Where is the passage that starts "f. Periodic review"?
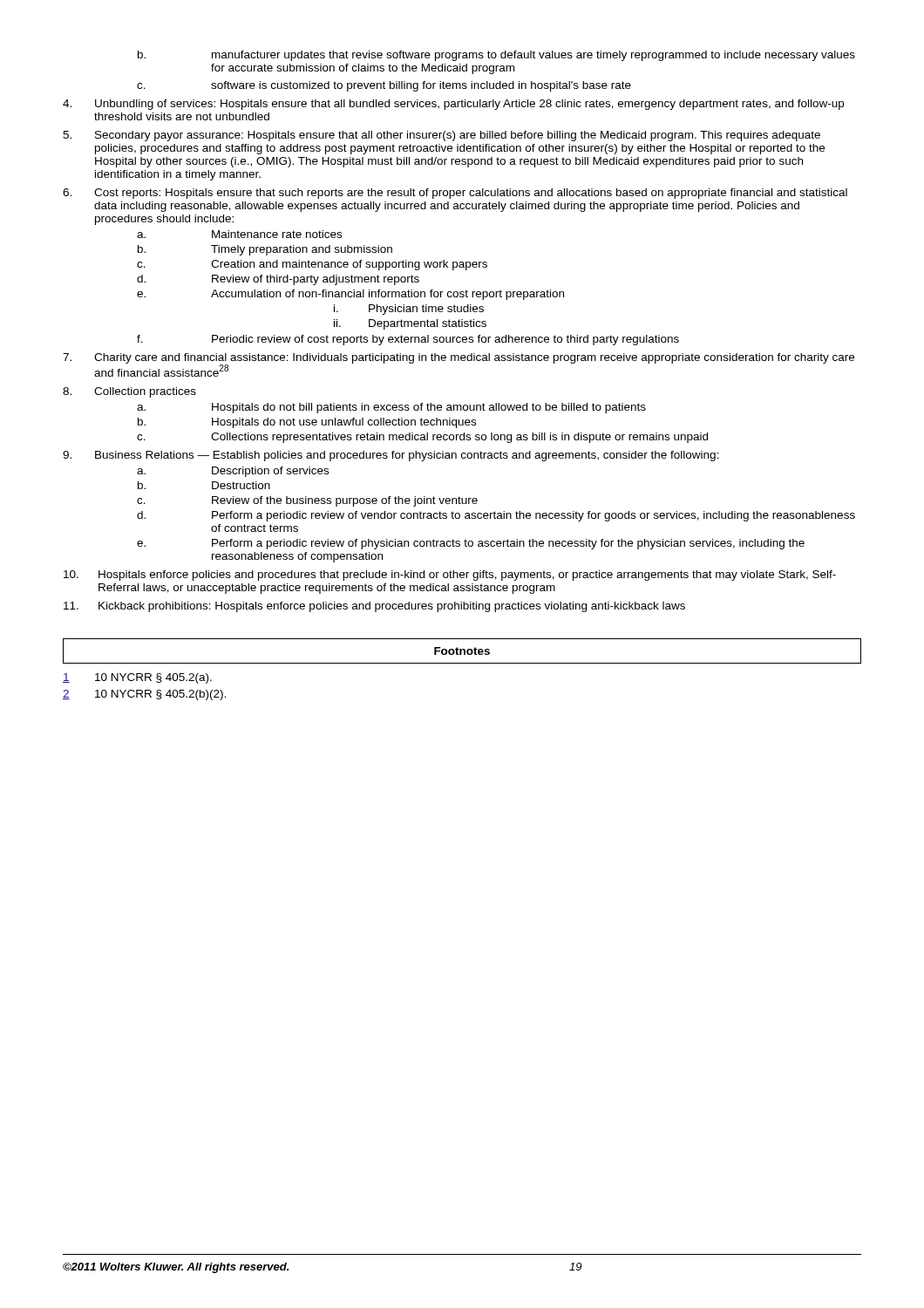This screenshot has width=924, height=1308. 462,339
